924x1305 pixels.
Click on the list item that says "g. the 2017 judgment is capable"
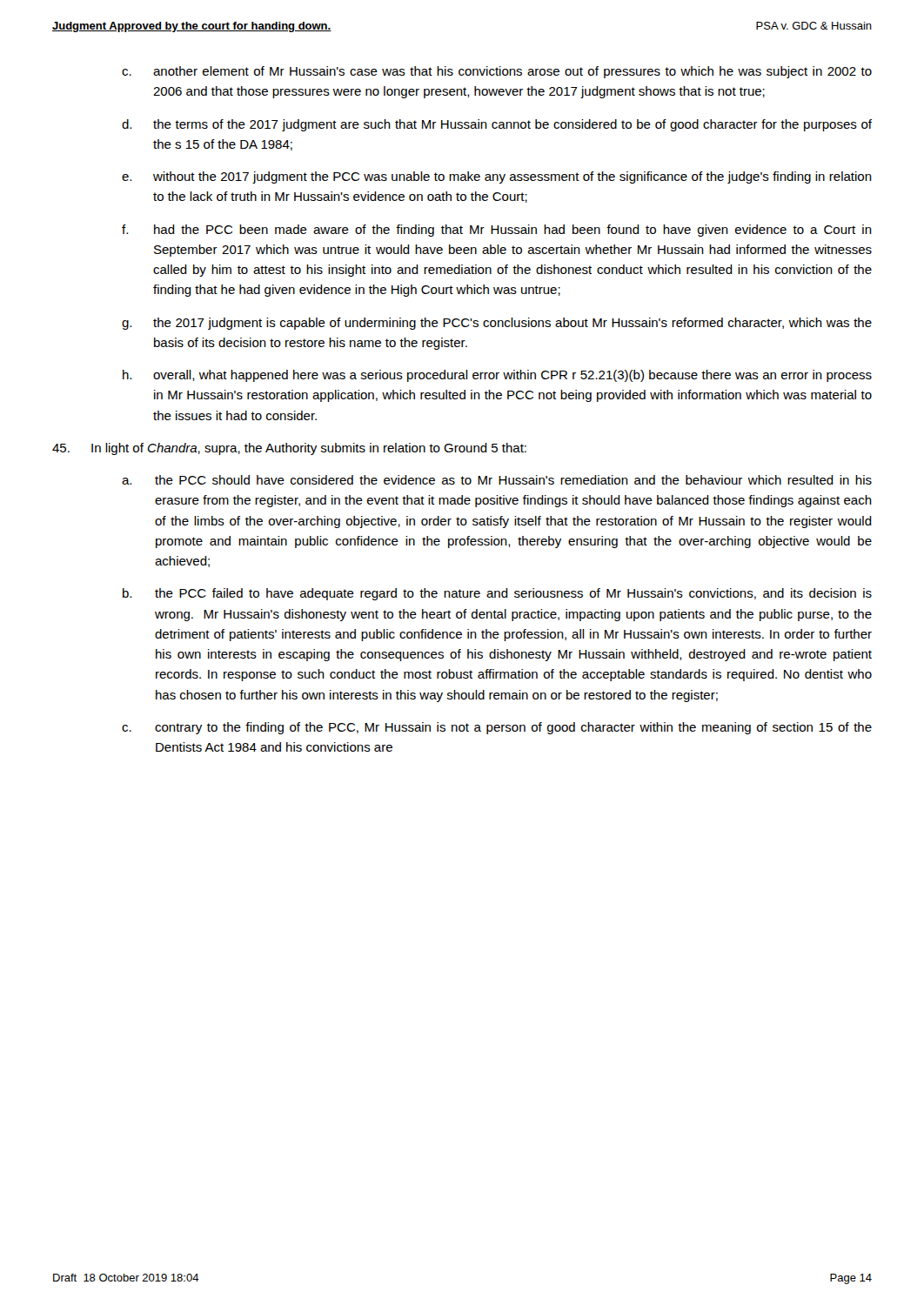point(497,332)
